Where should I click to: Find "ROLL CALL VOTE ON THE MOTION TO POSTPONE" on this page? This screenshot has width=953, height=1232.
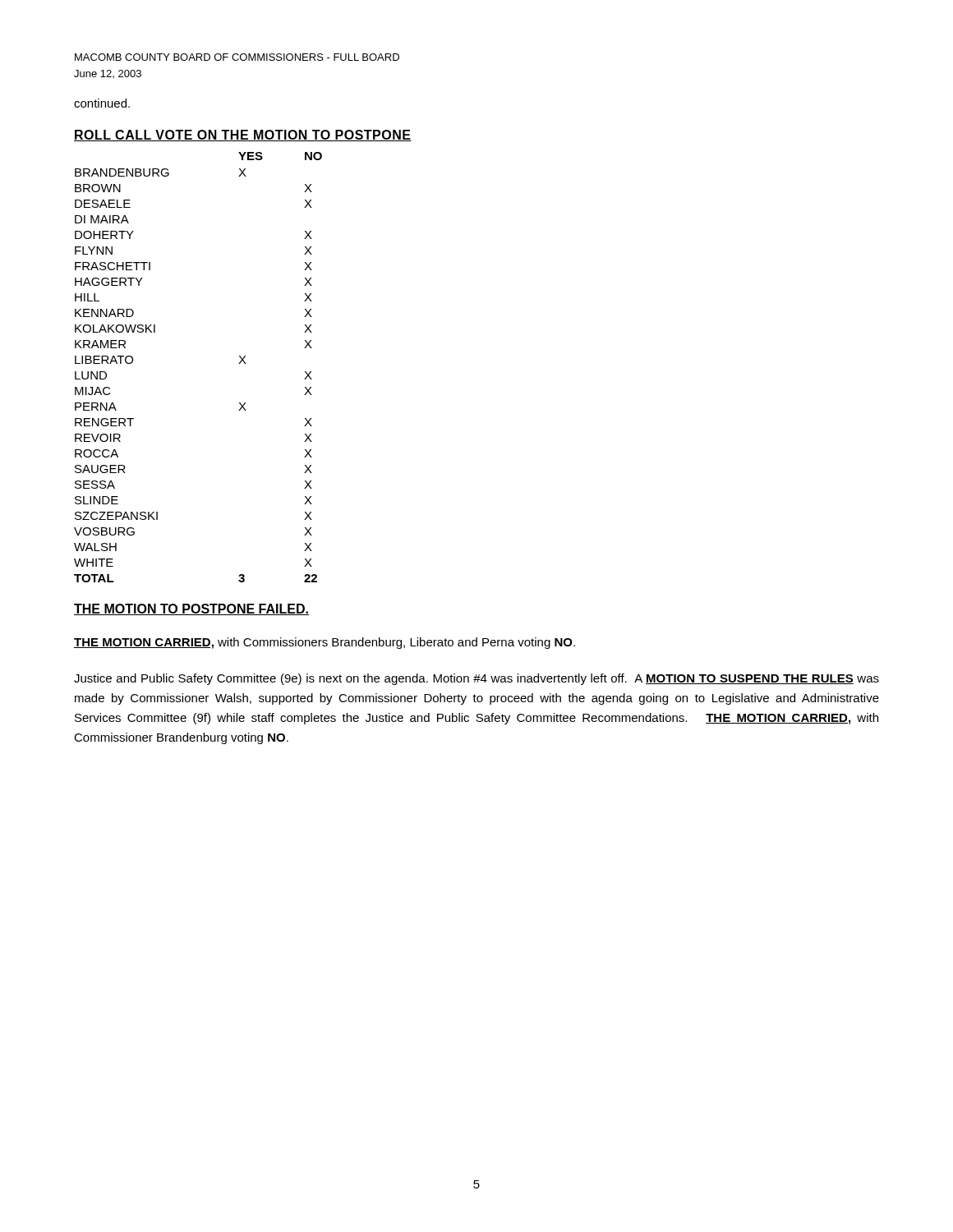coord(242,135)
